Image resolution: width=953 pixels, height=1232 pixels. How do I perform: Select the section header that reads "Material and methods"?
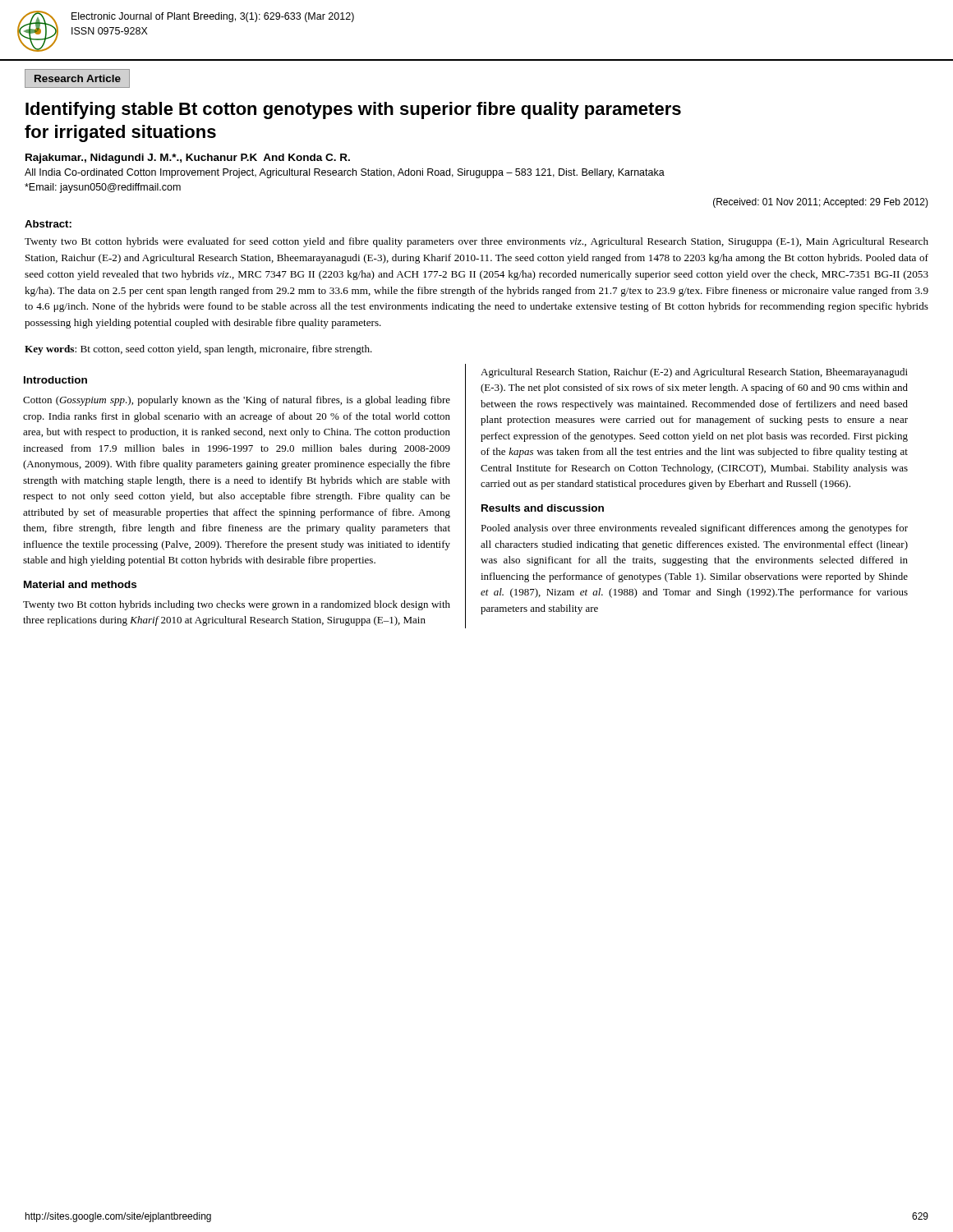coord(80,584)
